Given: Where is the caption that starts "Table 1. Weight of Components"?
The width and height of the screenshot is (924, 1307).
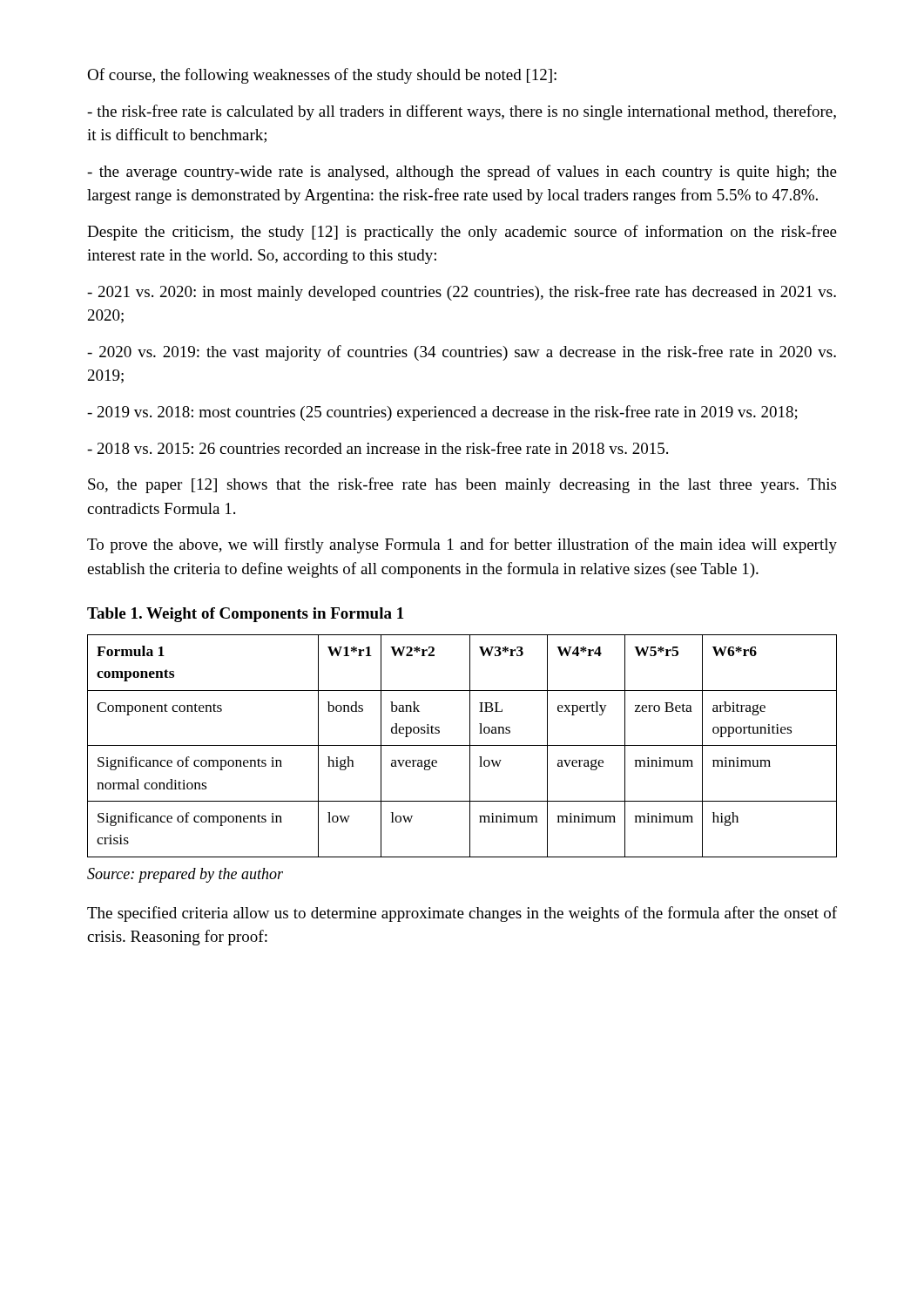Looking at the screenshot, I should tap(246, 613).
